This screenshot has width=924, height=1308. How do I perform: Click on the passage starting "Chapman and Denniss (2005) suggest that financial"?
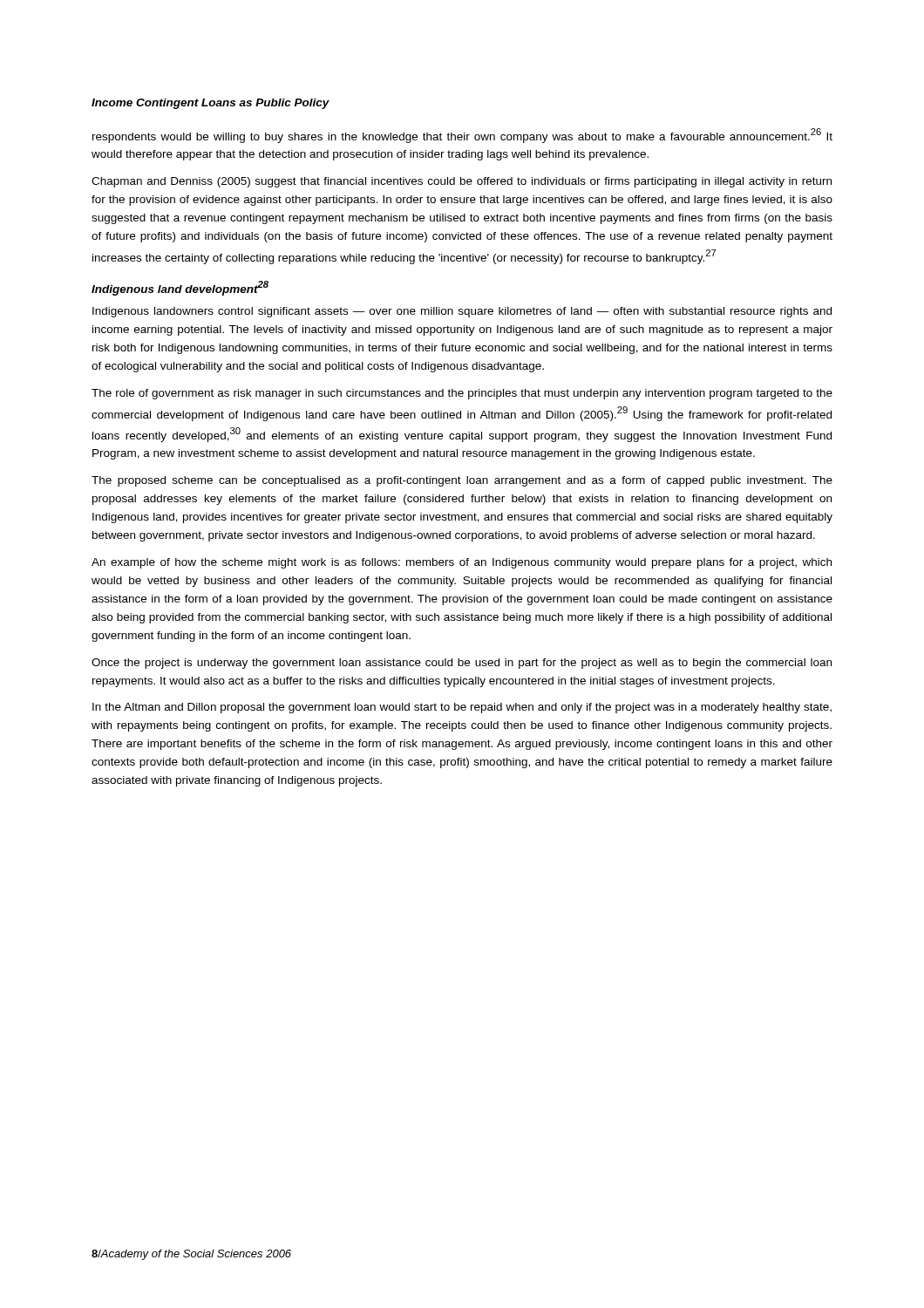tap(462, 219)
